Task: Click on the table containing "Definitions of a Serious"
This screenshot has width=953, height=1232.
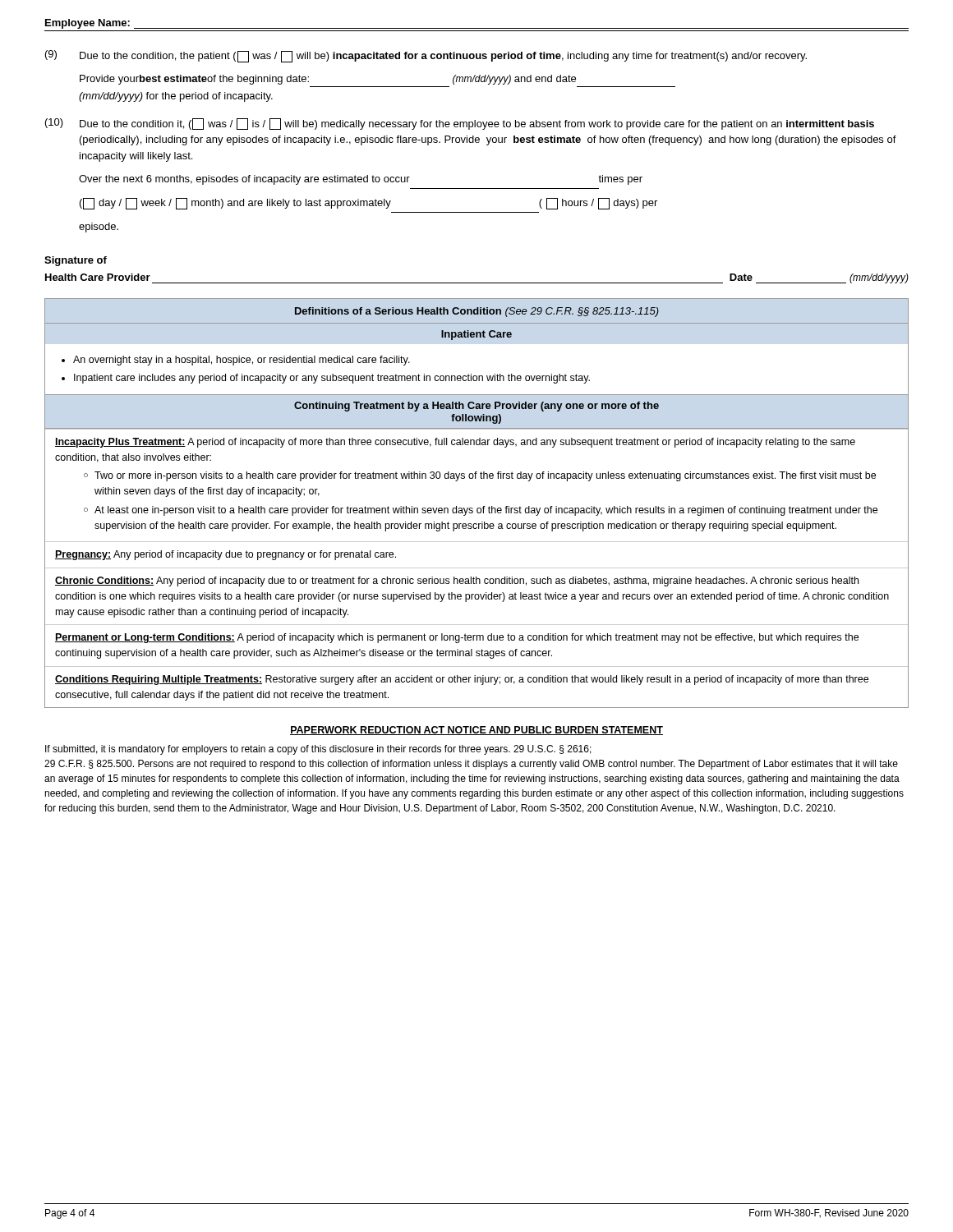Action: [476, 503]
